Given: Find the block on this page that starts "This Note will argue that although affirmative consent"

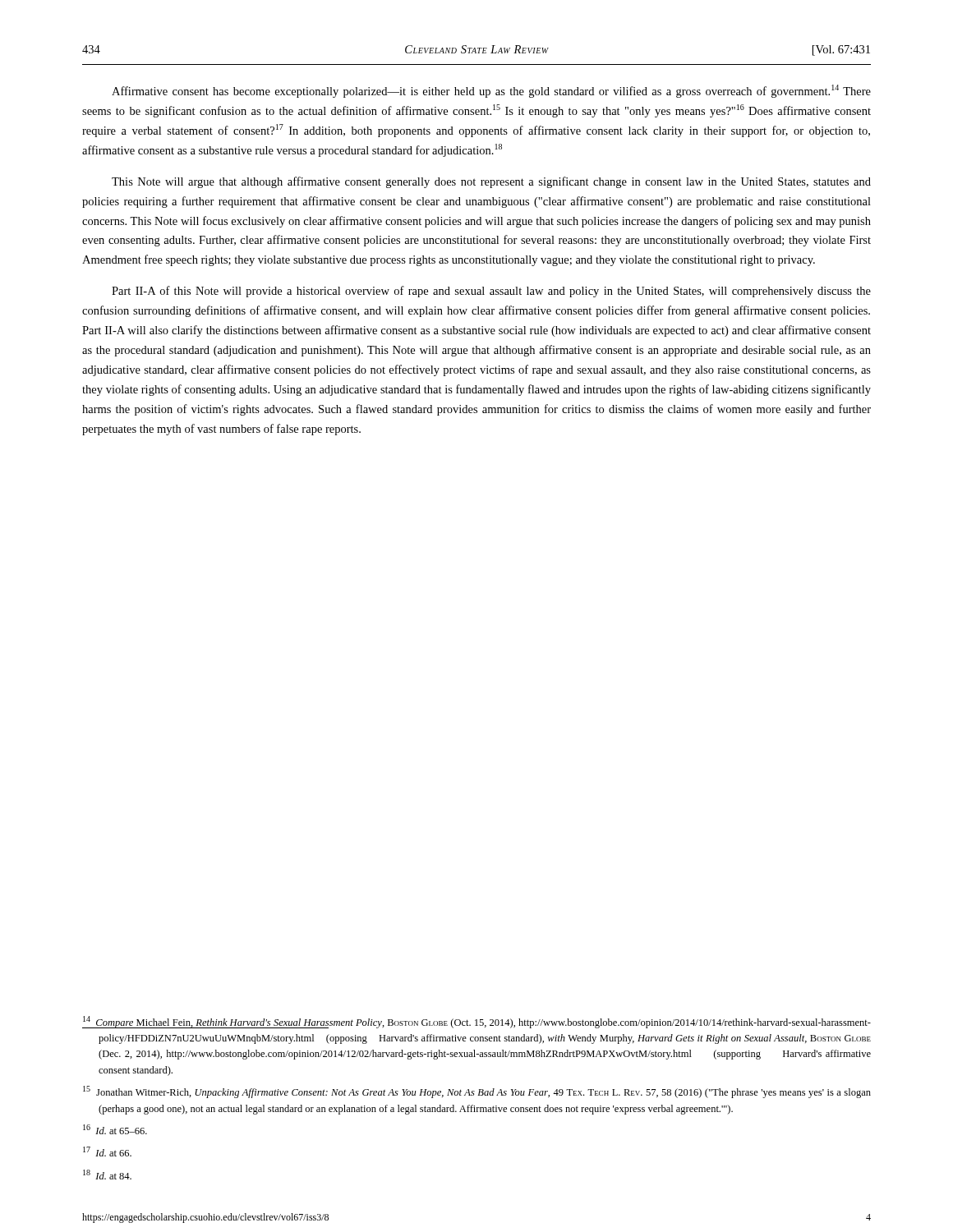Looking at the screenshot, I should click(x=476, y=221).
